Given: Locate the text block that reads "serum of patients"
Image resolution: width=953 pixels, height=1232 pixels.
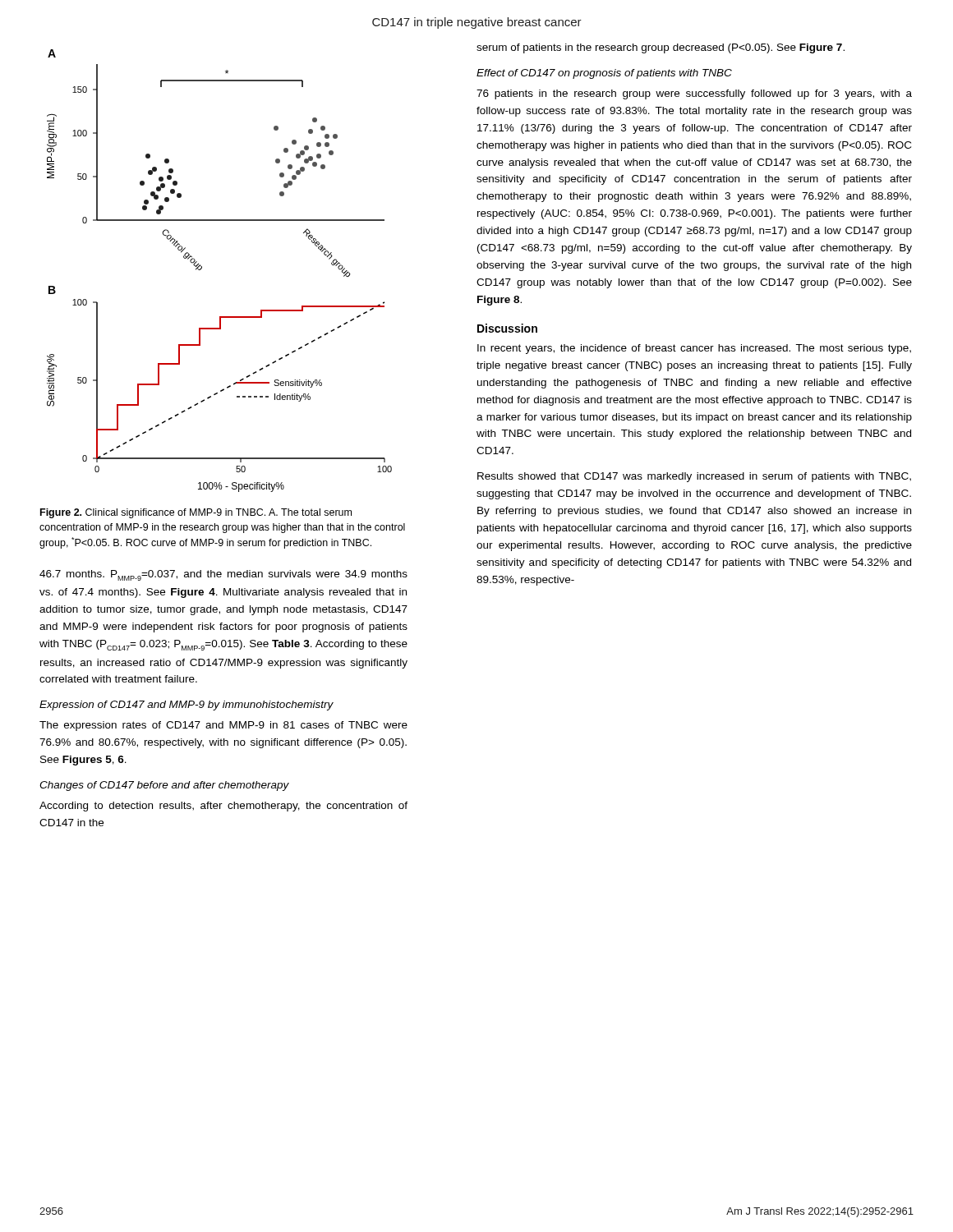Looking at the screenshot, I should pos(661,47).
